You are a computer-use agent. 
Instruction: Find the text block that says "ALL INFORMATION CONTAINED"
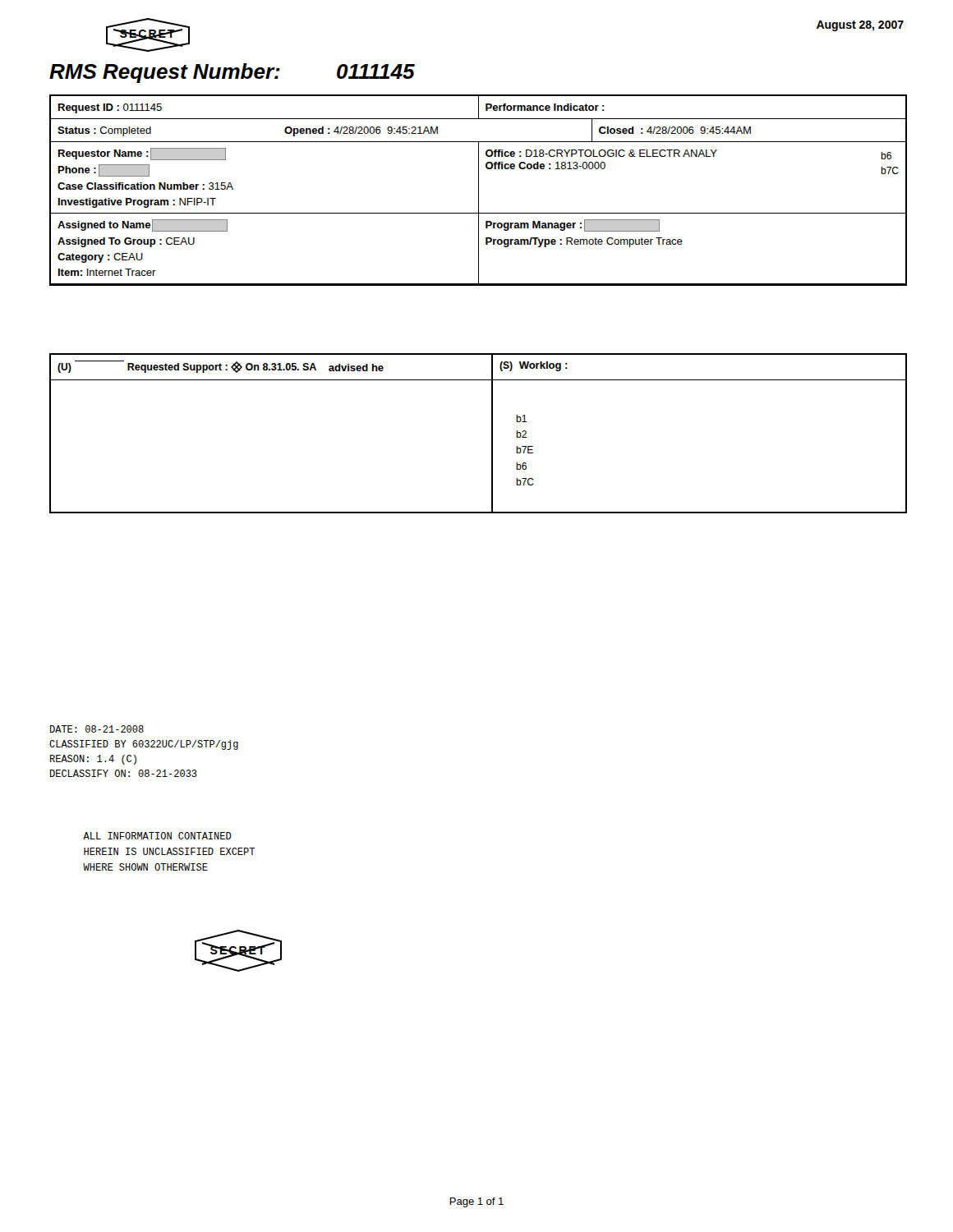point(160,853)
